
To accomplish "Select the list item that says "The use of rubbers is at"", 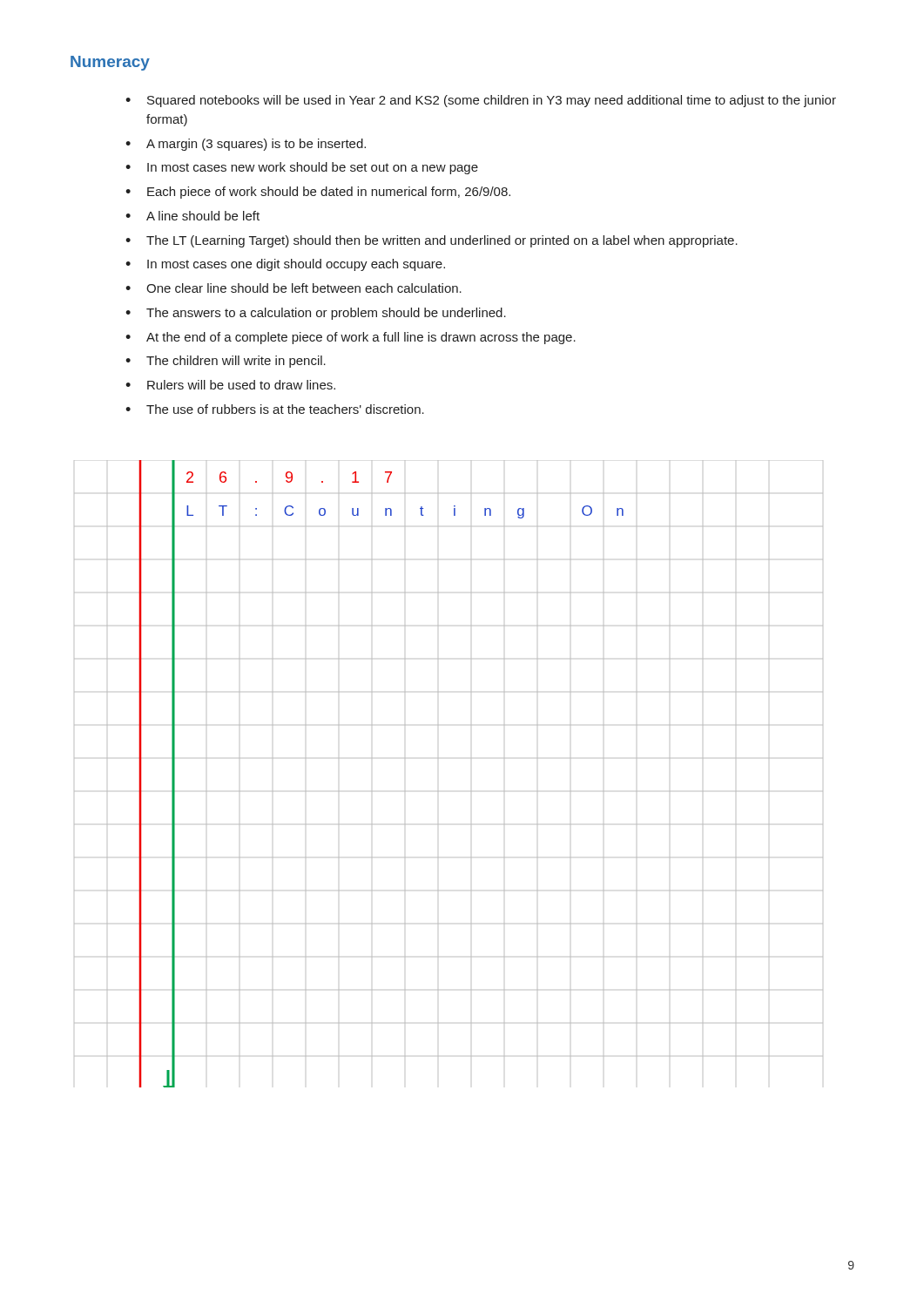I will coord(275,409).
